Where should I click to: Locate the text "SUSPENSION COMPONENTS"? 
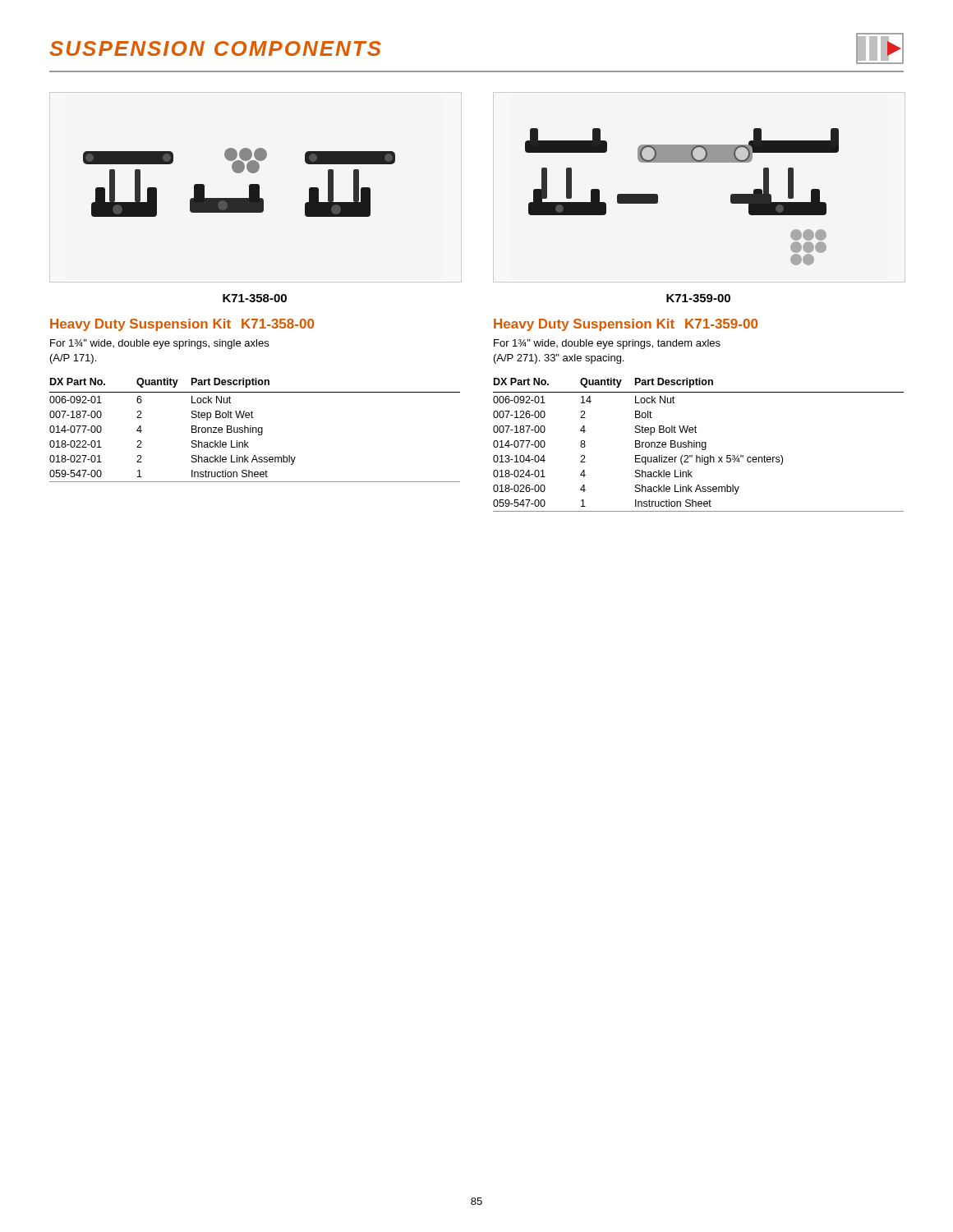click(x=216, y=48)
